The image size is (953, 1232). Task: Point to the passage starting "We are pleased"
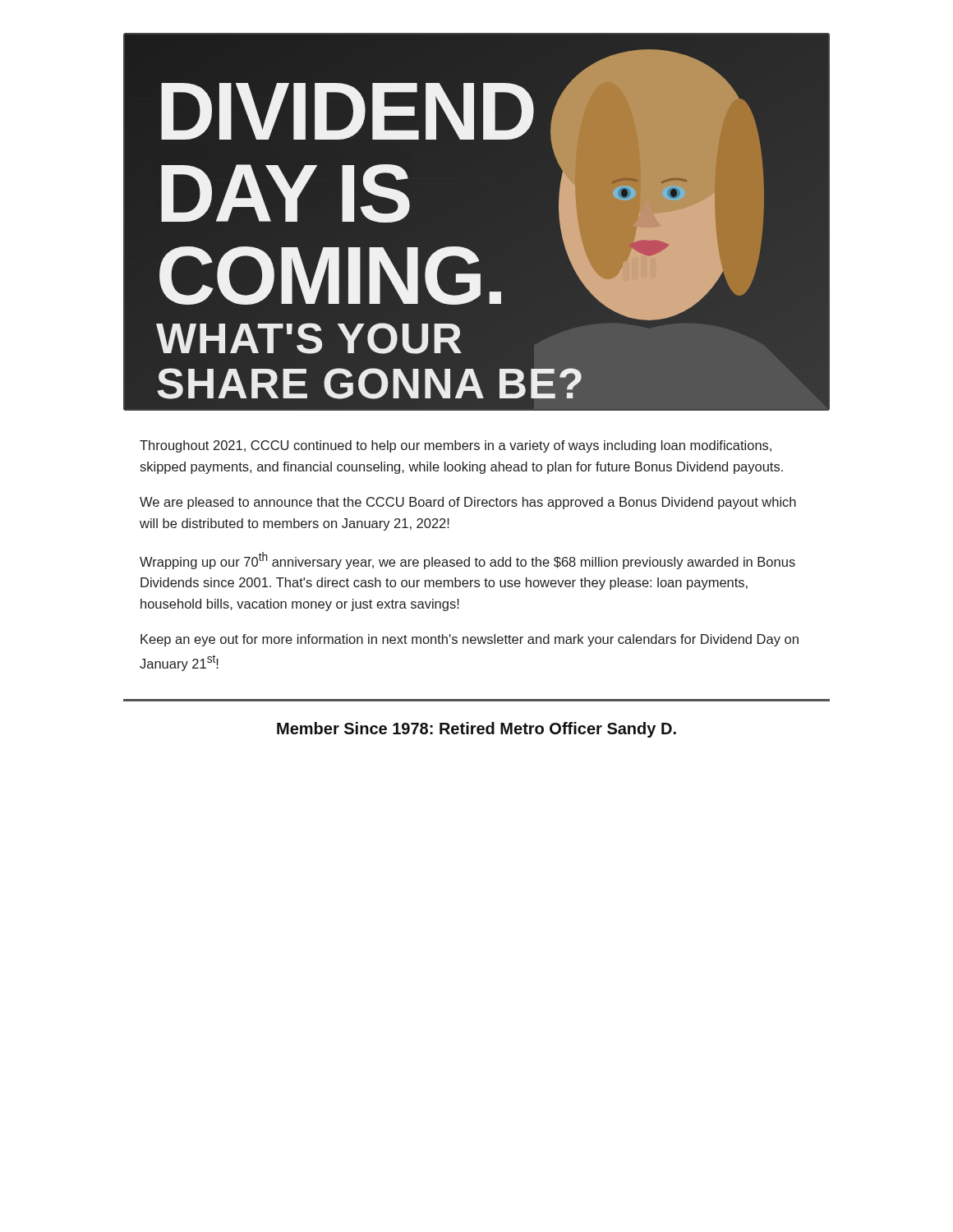coord(476,513)
